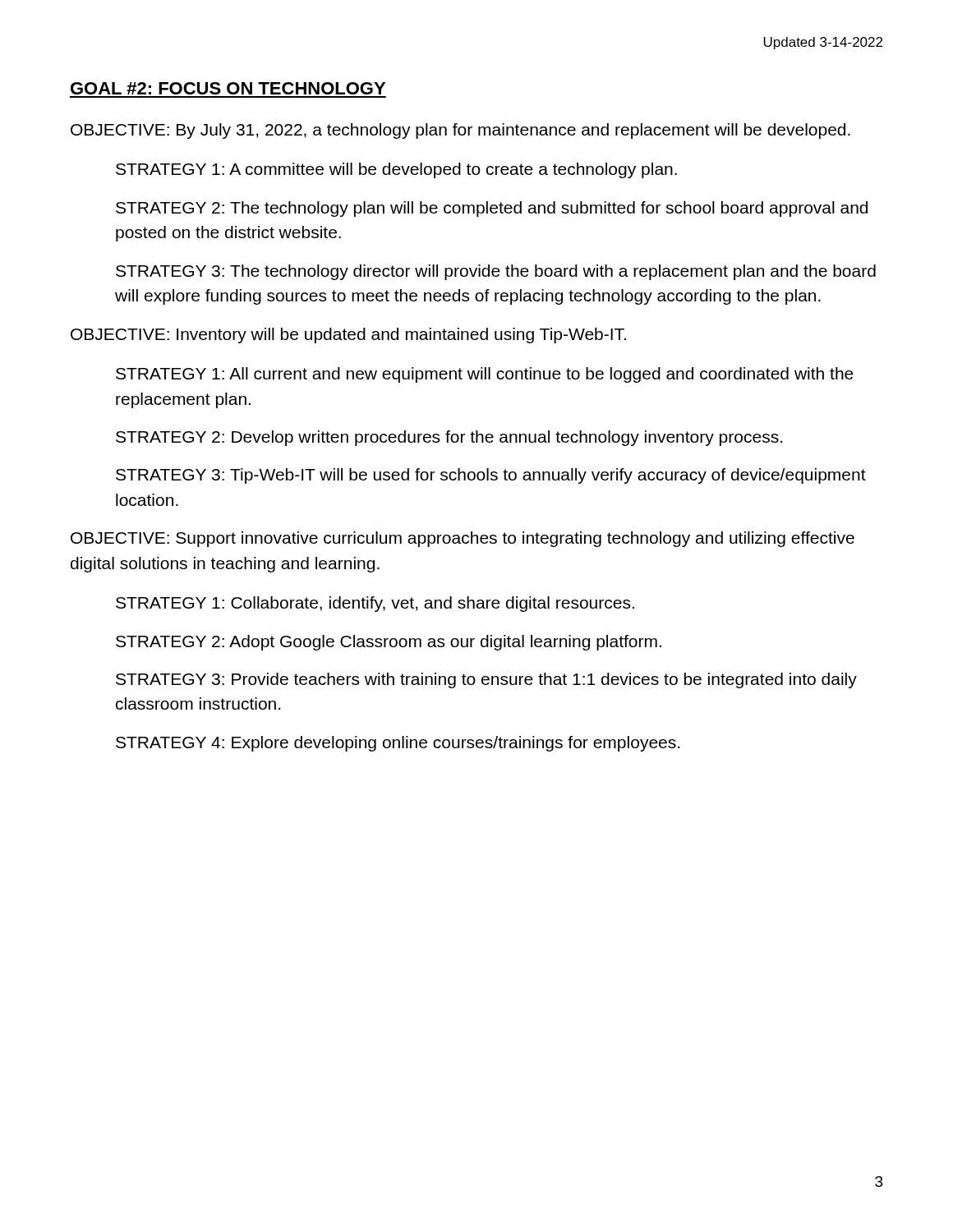The width and height of the screenshot is (953, 1232).
Task: Find the block on this page that starts "OBJECTIVE: By July 31, 2022, a technology"
Action: coord(461,129)
